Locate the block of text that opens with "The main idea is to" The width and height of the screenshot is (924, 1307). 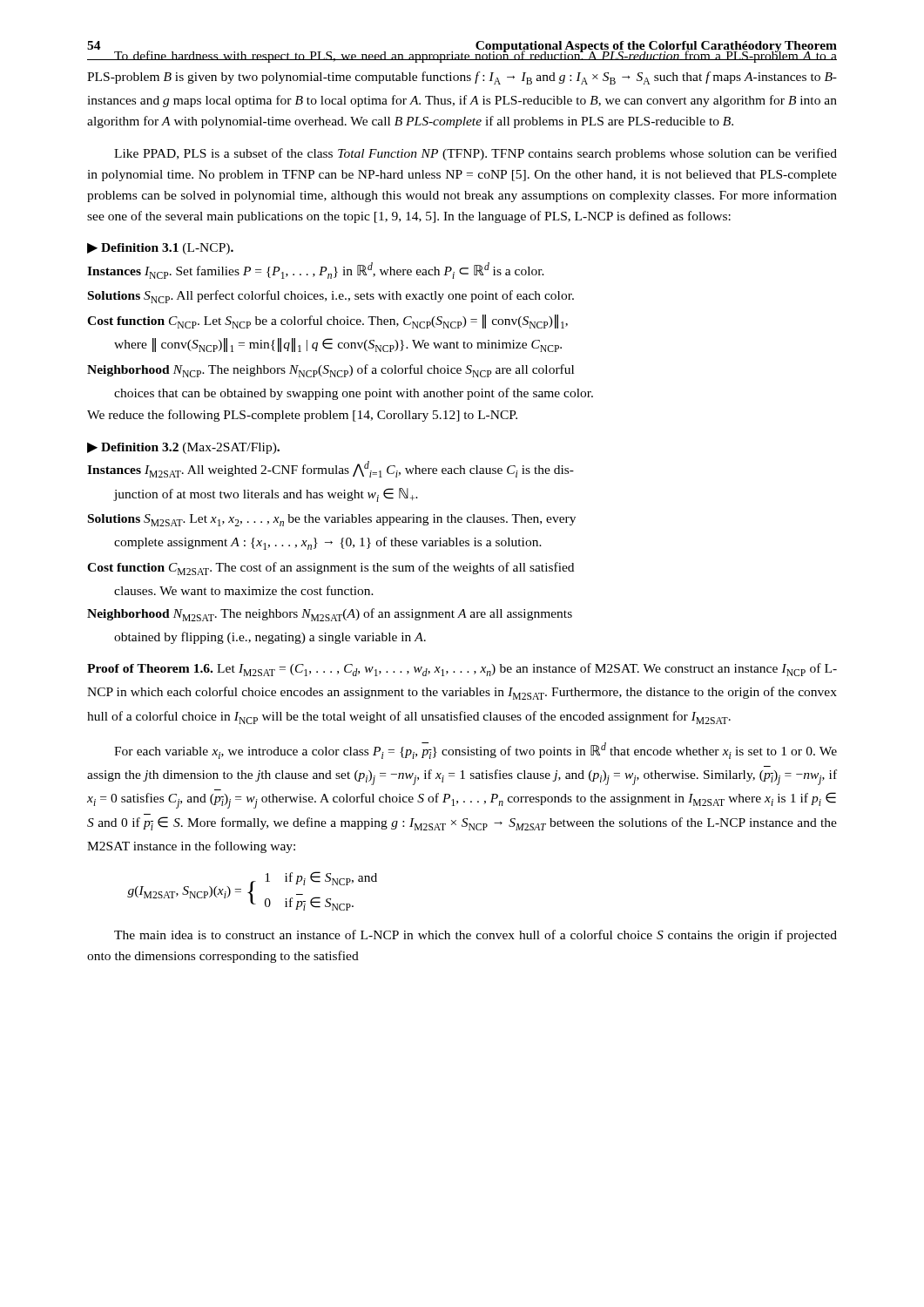(462, 945)
